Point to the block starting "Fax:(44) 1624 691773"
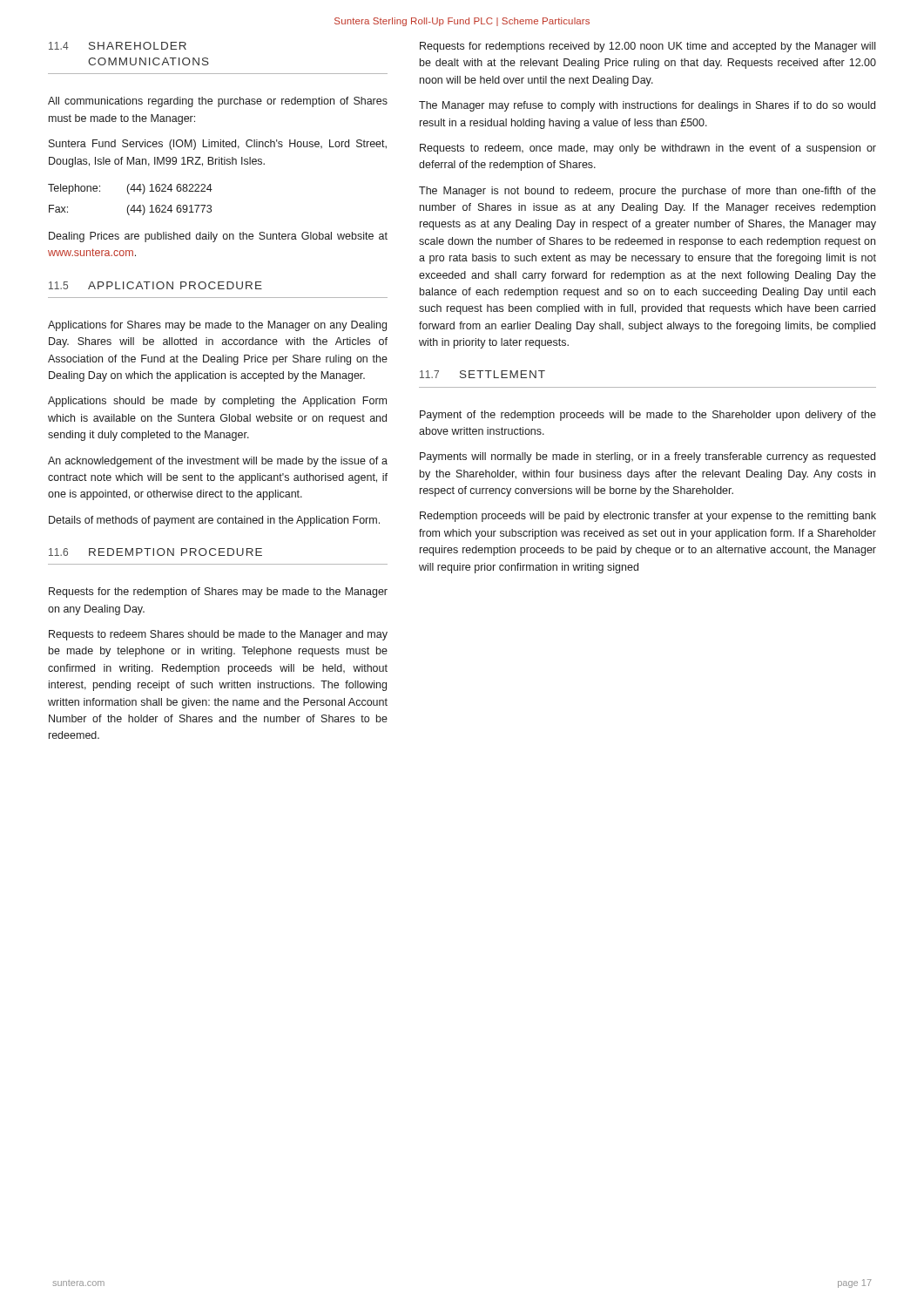The width and height of the screenshot is (924, 1307). [218, 210]
